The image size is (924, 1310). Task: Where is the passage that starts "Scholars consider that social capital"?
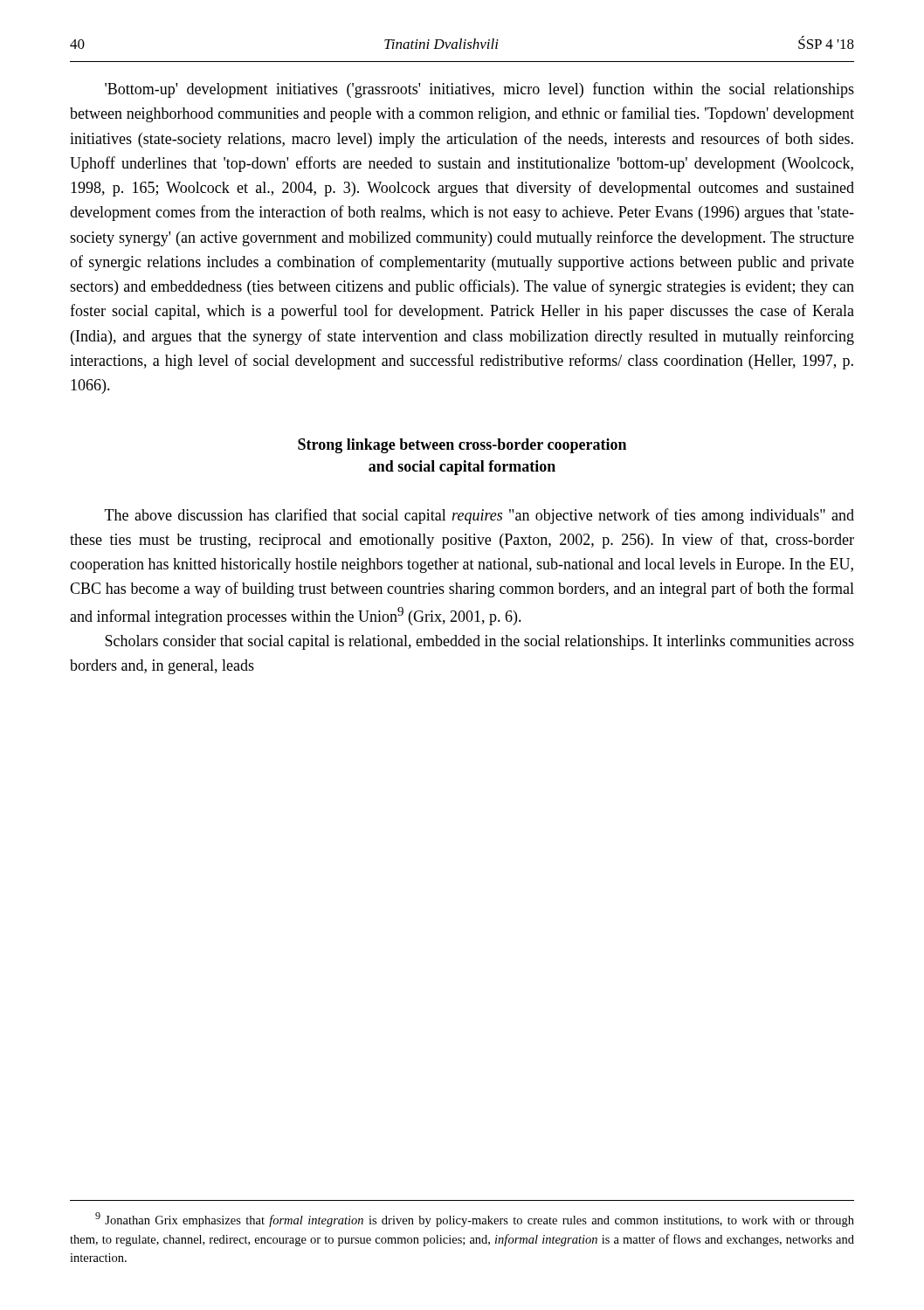point(462,653)
